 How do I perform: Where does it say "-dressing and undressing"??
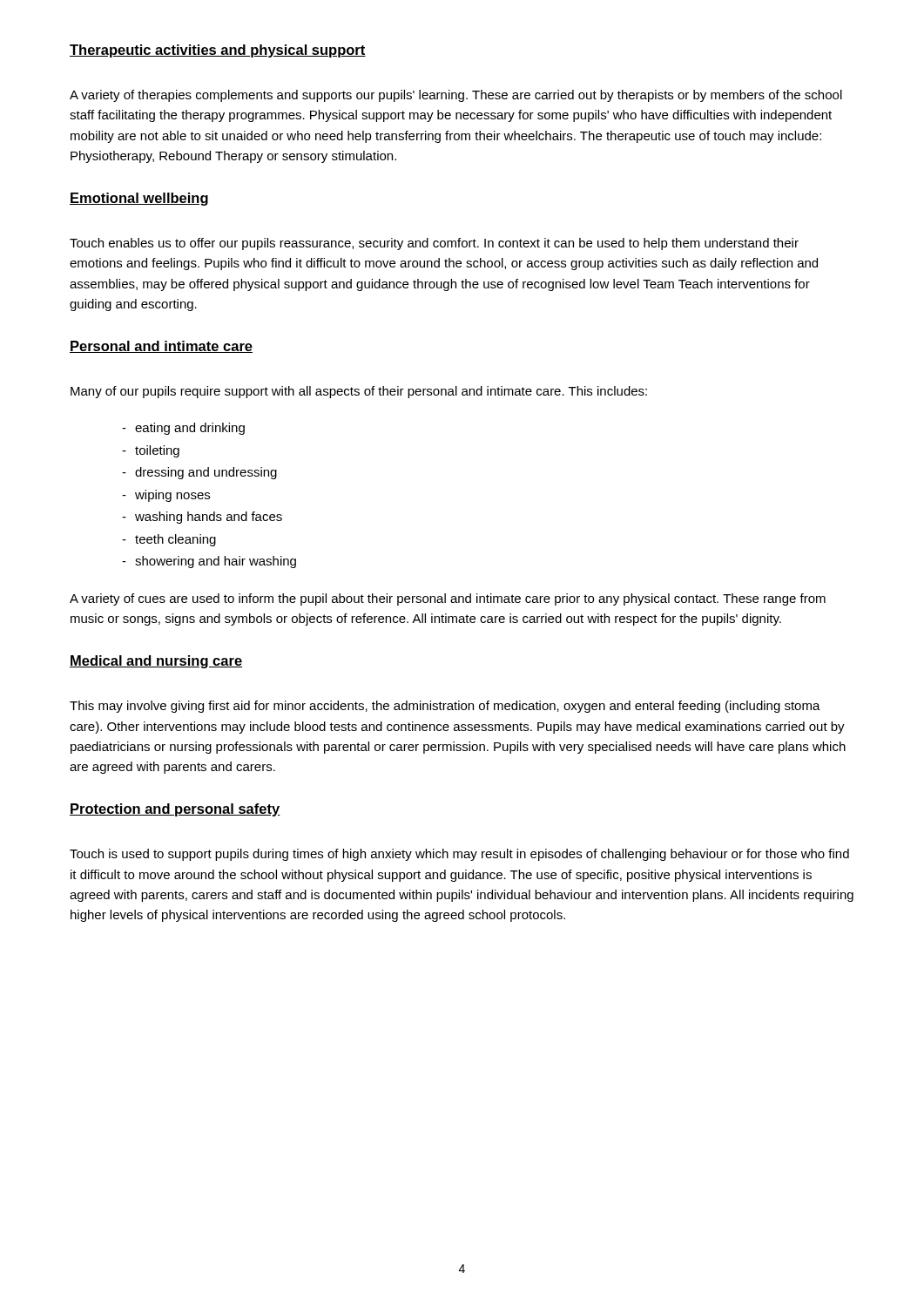200,472
